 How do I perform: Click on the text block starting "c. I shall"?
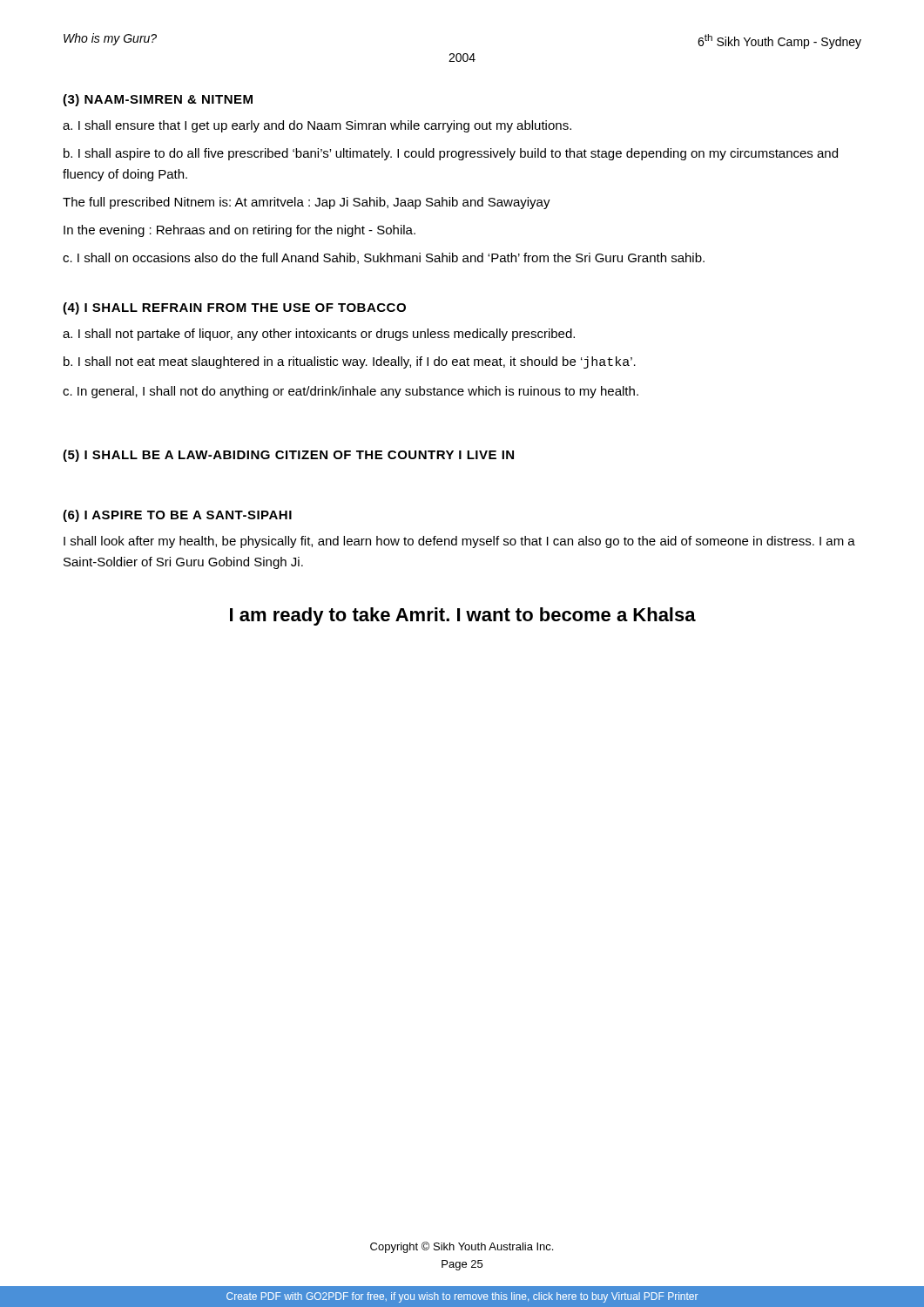coord(384,257)
